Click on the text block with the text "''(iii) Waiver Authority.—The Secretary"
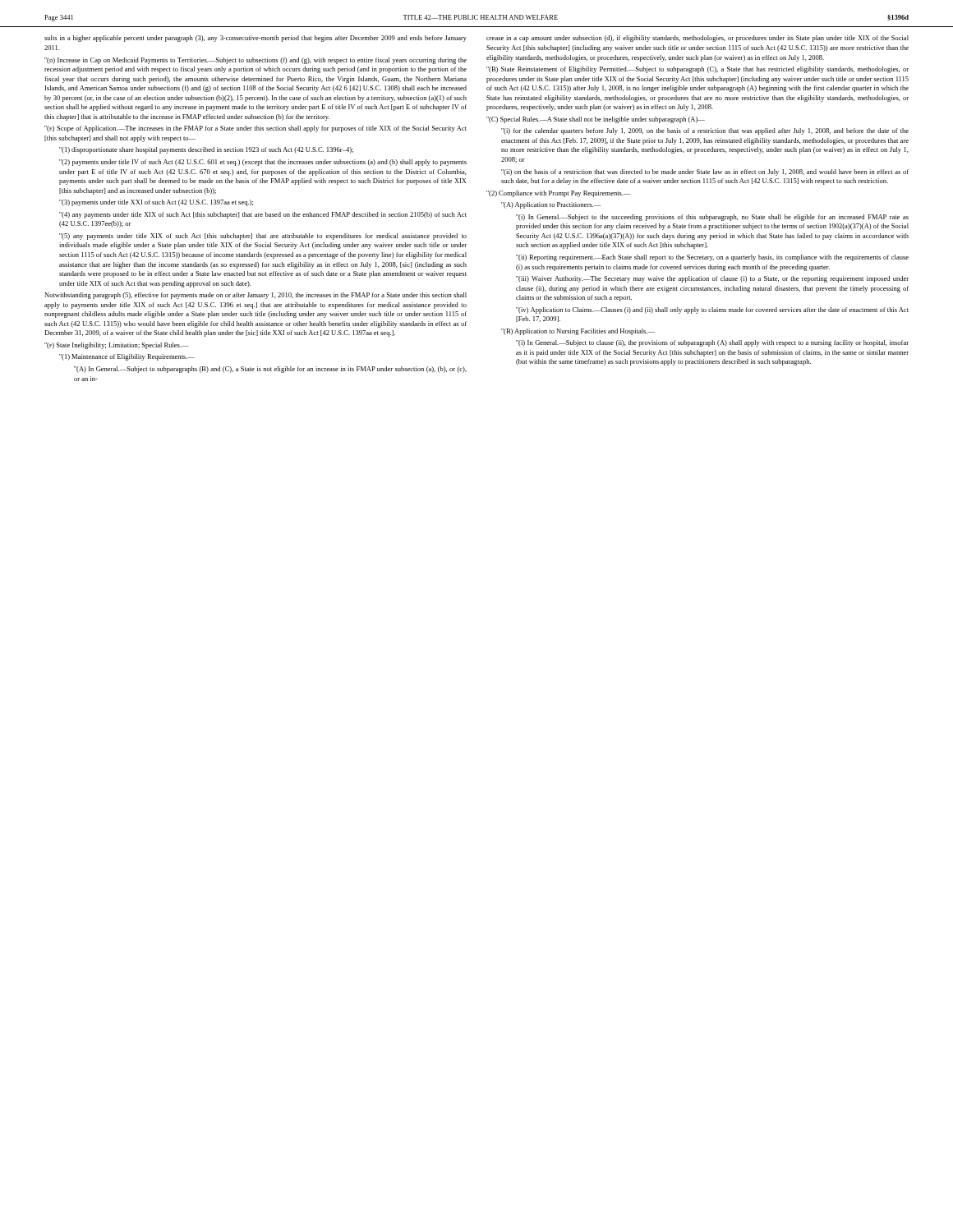Image resolution: width=953 pixels, height=1232 pixels. [x=712, y=288]
